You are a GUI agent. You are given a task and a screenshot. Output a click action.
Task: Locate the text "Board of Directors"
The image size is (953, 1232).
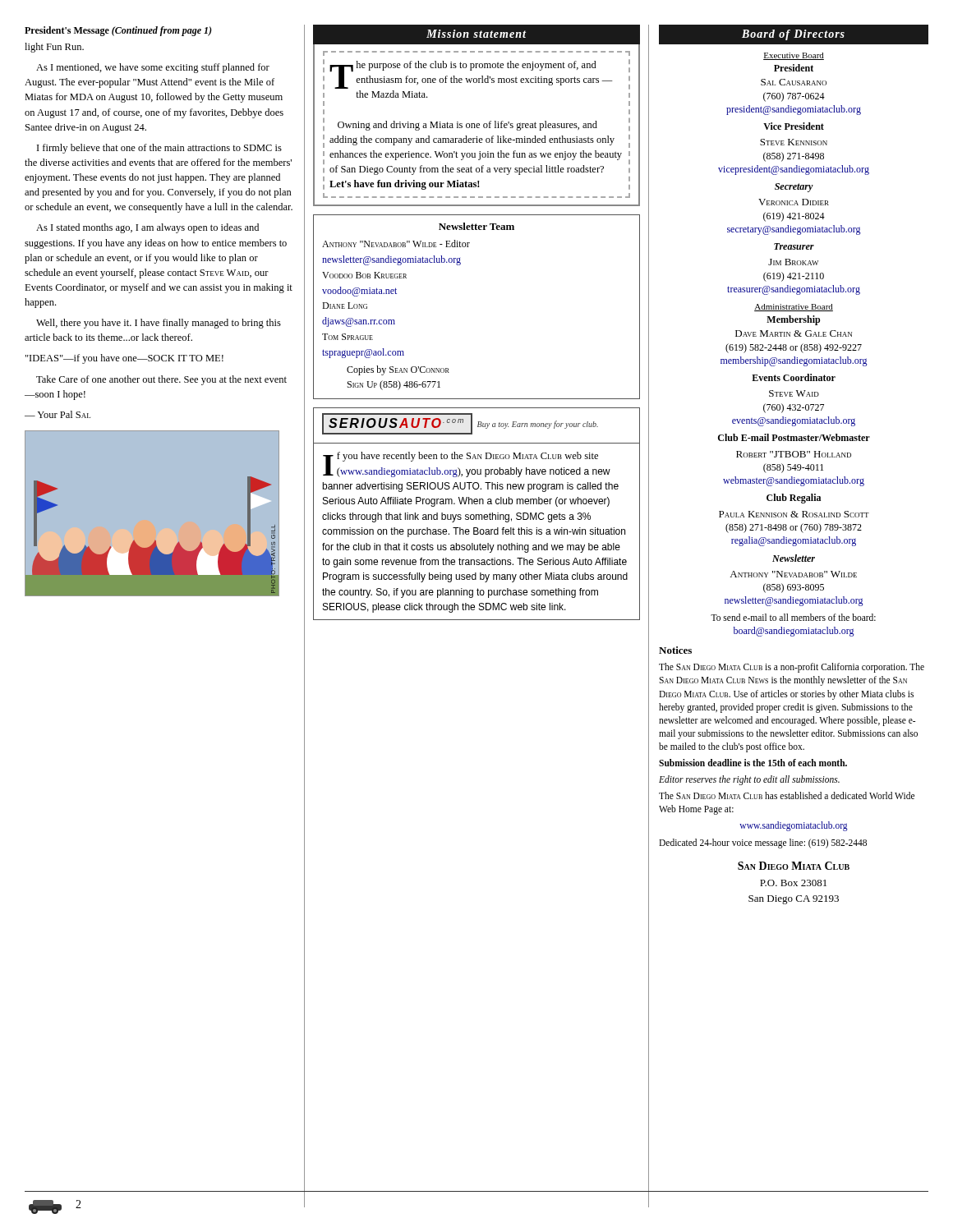tap(794, 34)
